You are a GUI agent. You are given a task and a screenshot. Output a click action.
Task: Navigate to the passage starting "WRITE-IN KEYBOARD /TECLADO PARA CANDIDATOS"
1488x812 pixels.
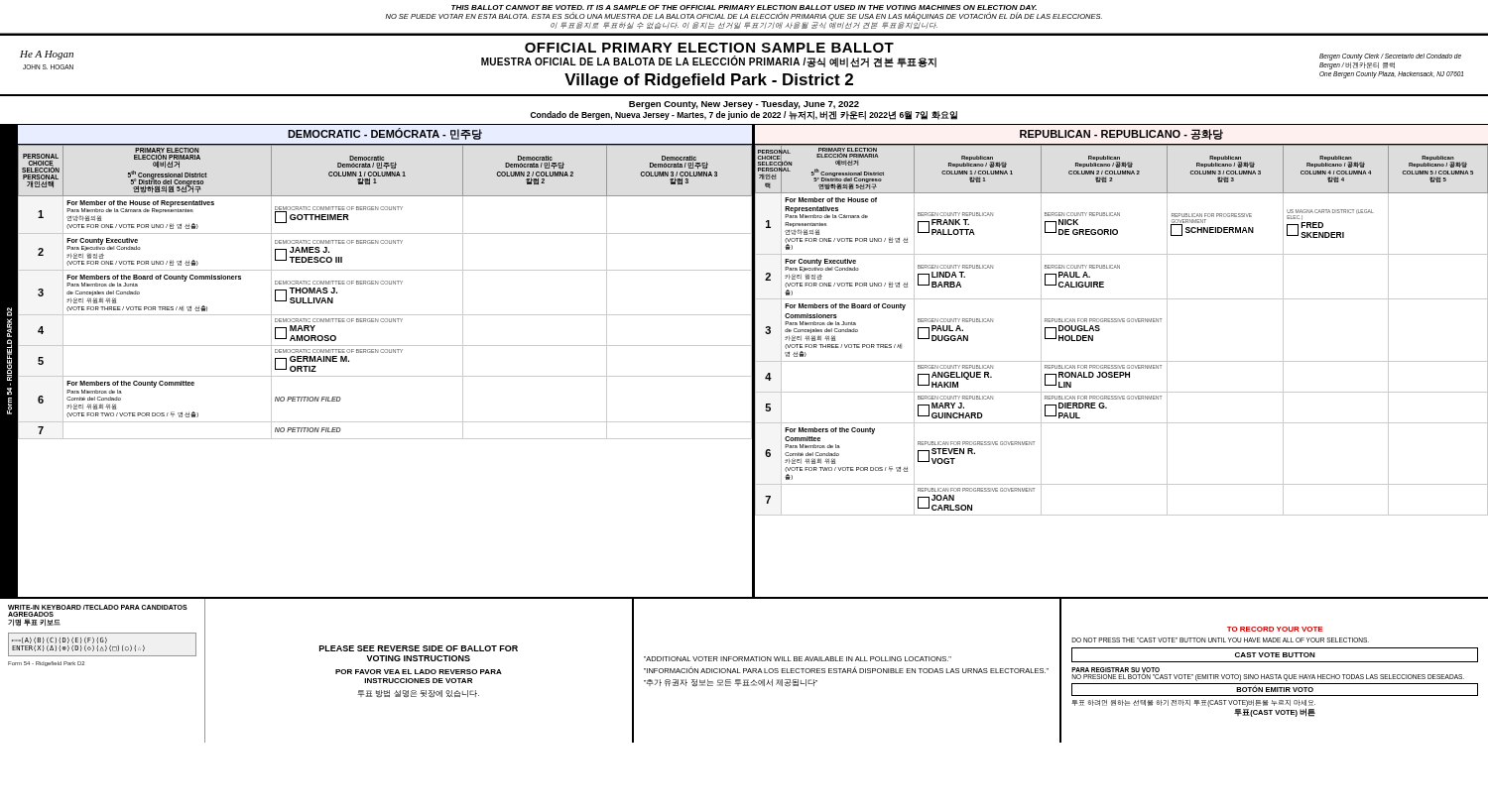tap(102, 635)
